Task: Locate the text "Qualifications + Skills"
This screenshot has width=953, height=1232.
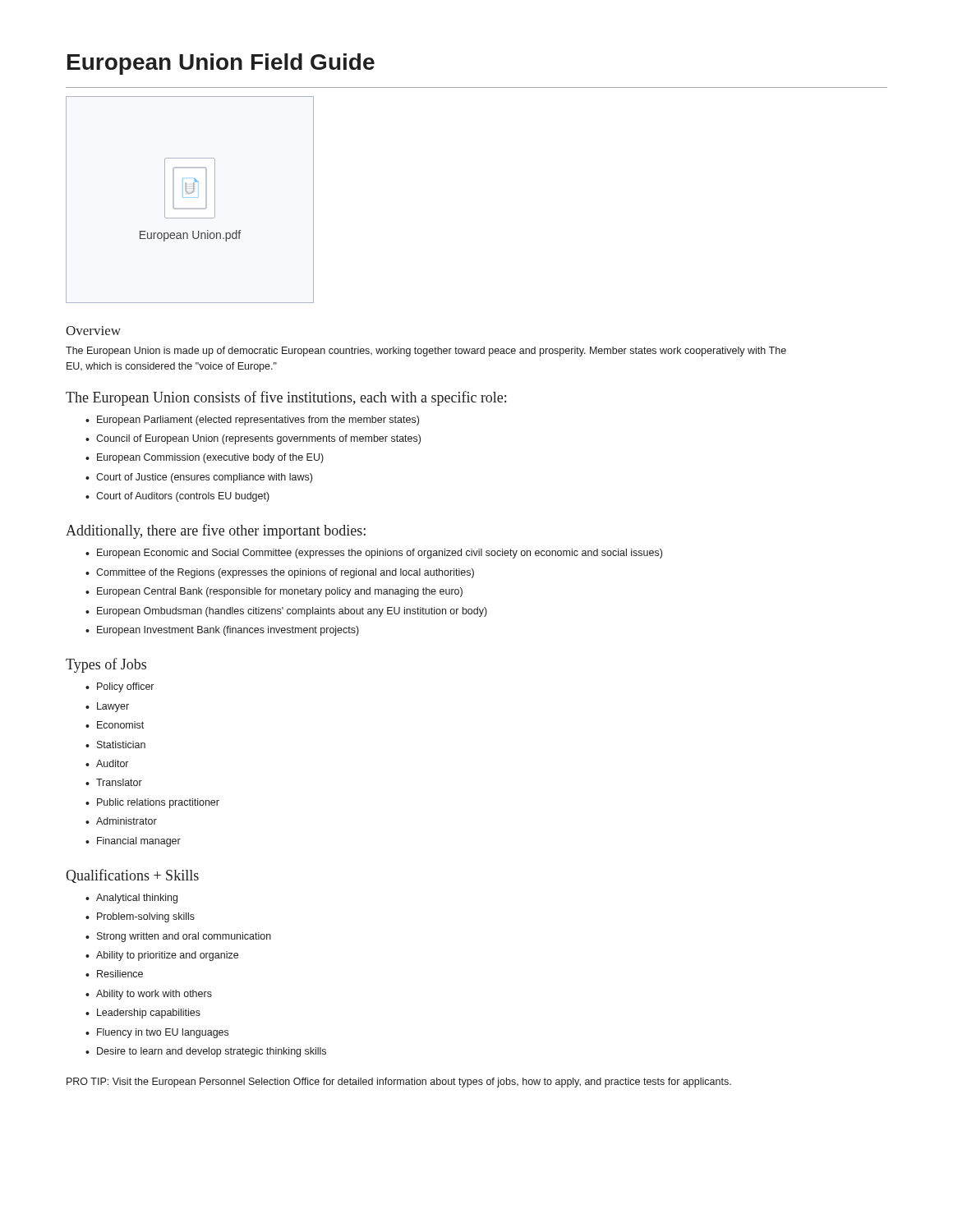Action: (x=132, y=875)
